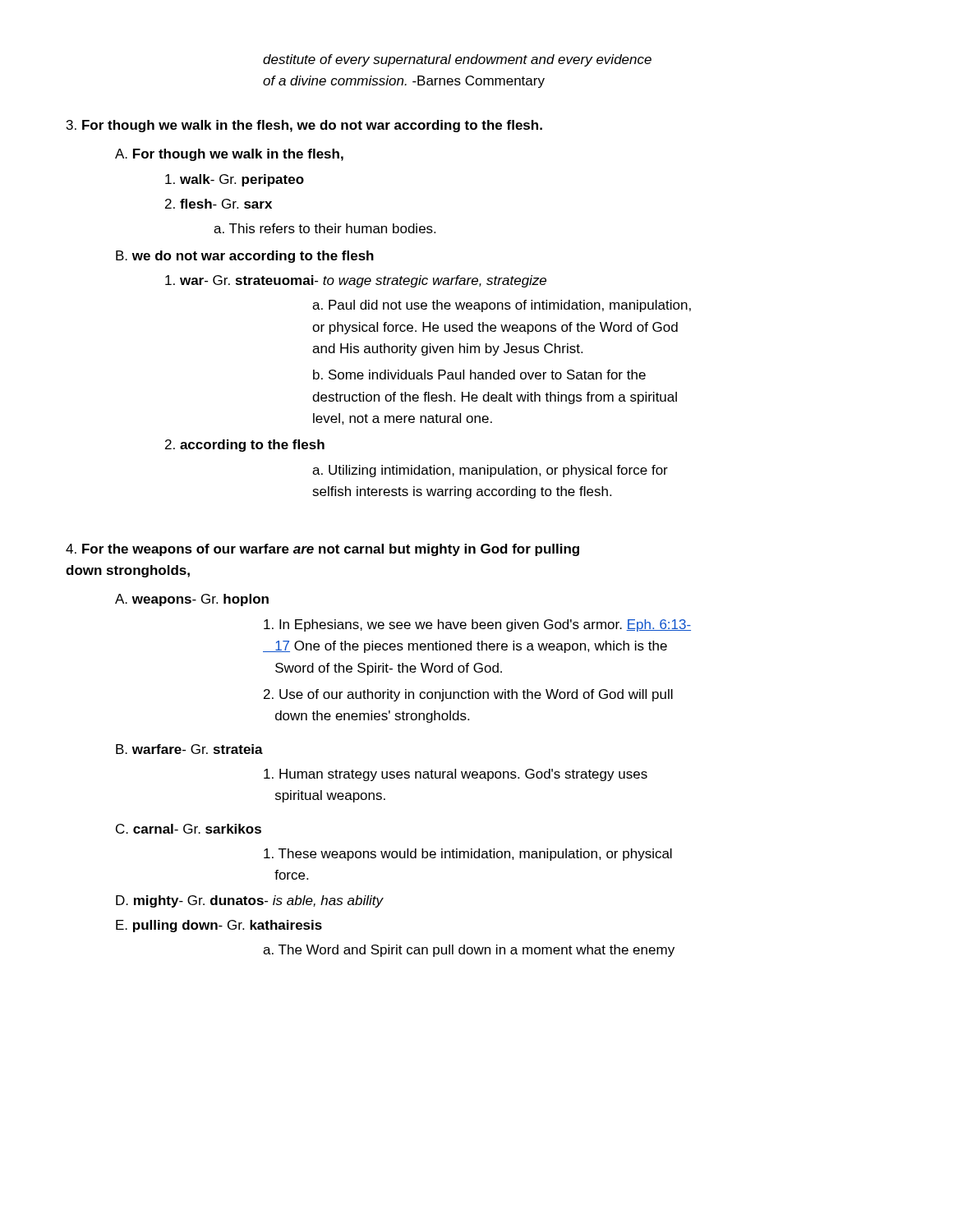
Task: Find the list item that says "2. according to the flesh"
Action: click(245, 445)
